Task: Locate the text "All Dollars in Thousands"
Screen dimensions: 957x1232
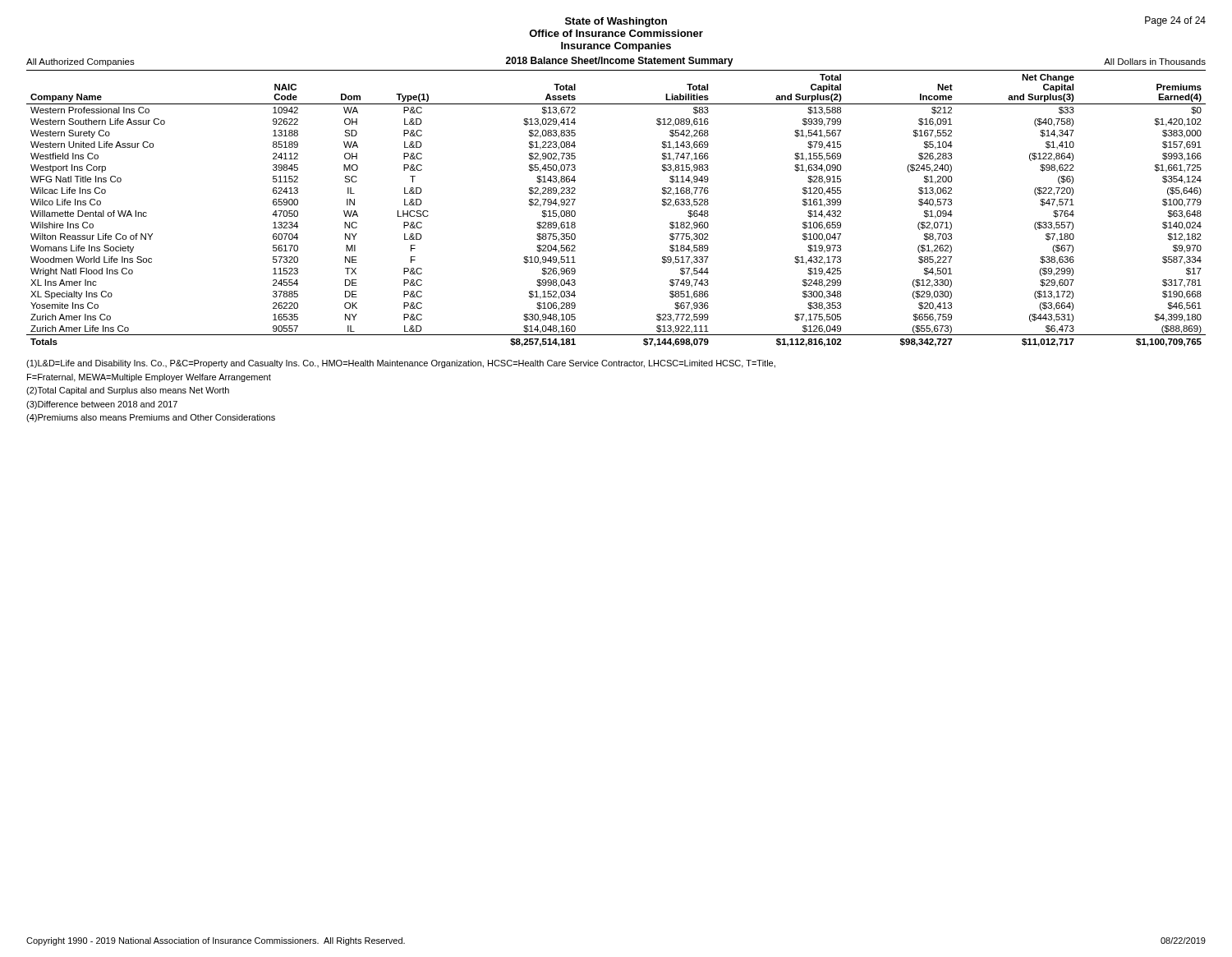Action: pyautogui.click(x=1155, y=62)
